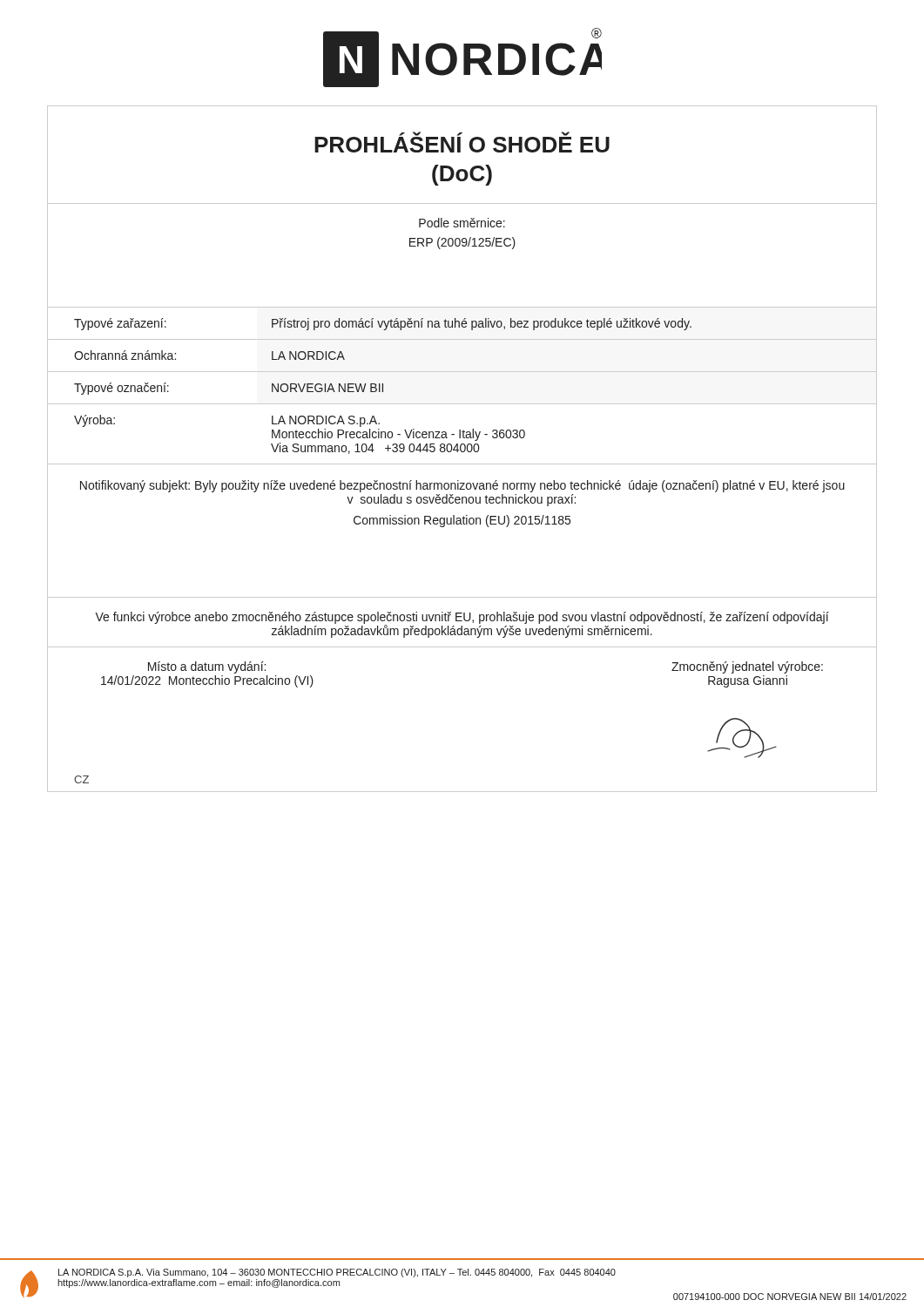Point to "Podle směrnice:"
Image resolution: width=924 pixels, height=1307 pixels.
tap(462, 223)
